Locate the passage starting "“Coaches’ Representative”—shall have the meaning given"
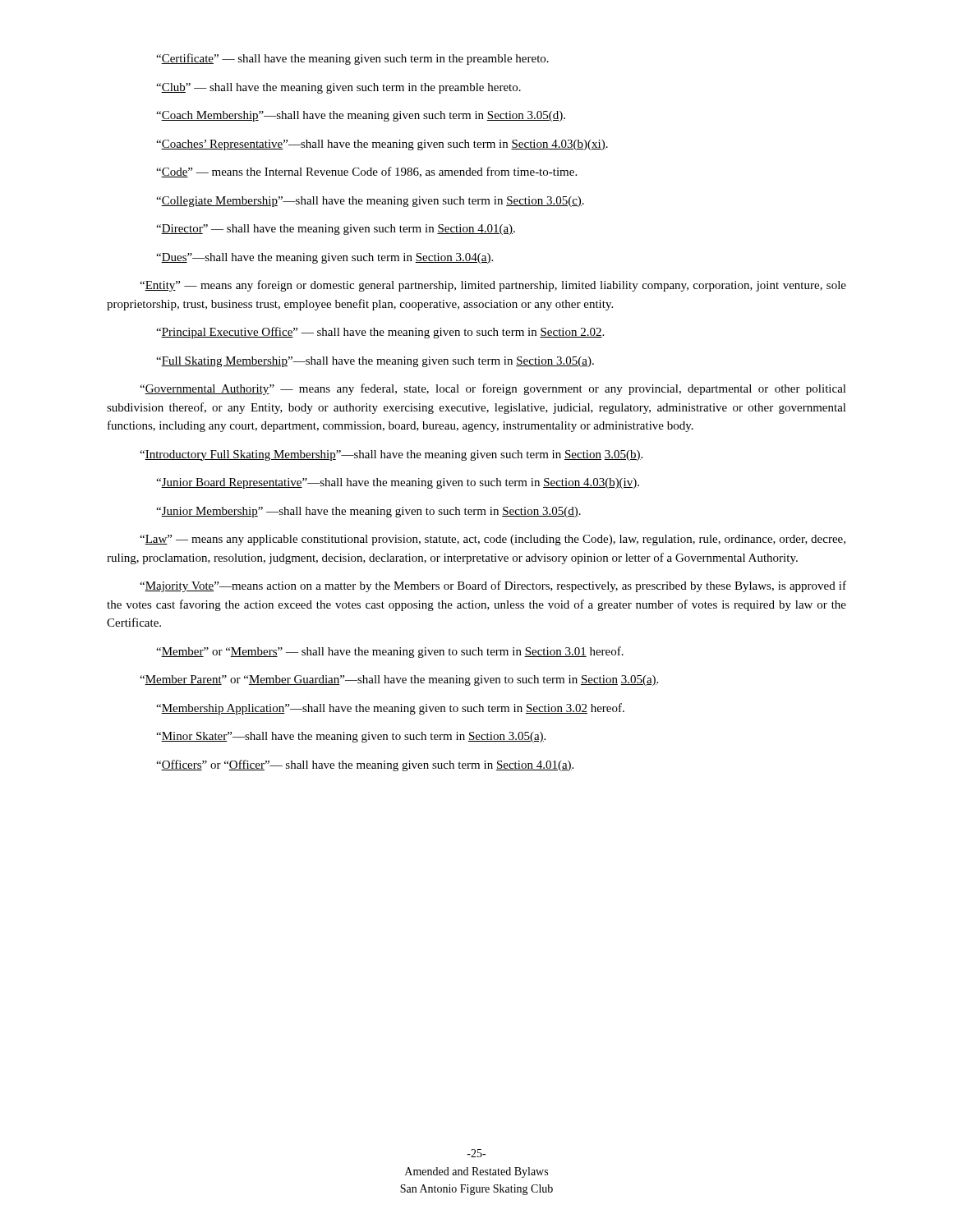The width and height of the screenshot is (953, 1232). (x=382, y=143)
